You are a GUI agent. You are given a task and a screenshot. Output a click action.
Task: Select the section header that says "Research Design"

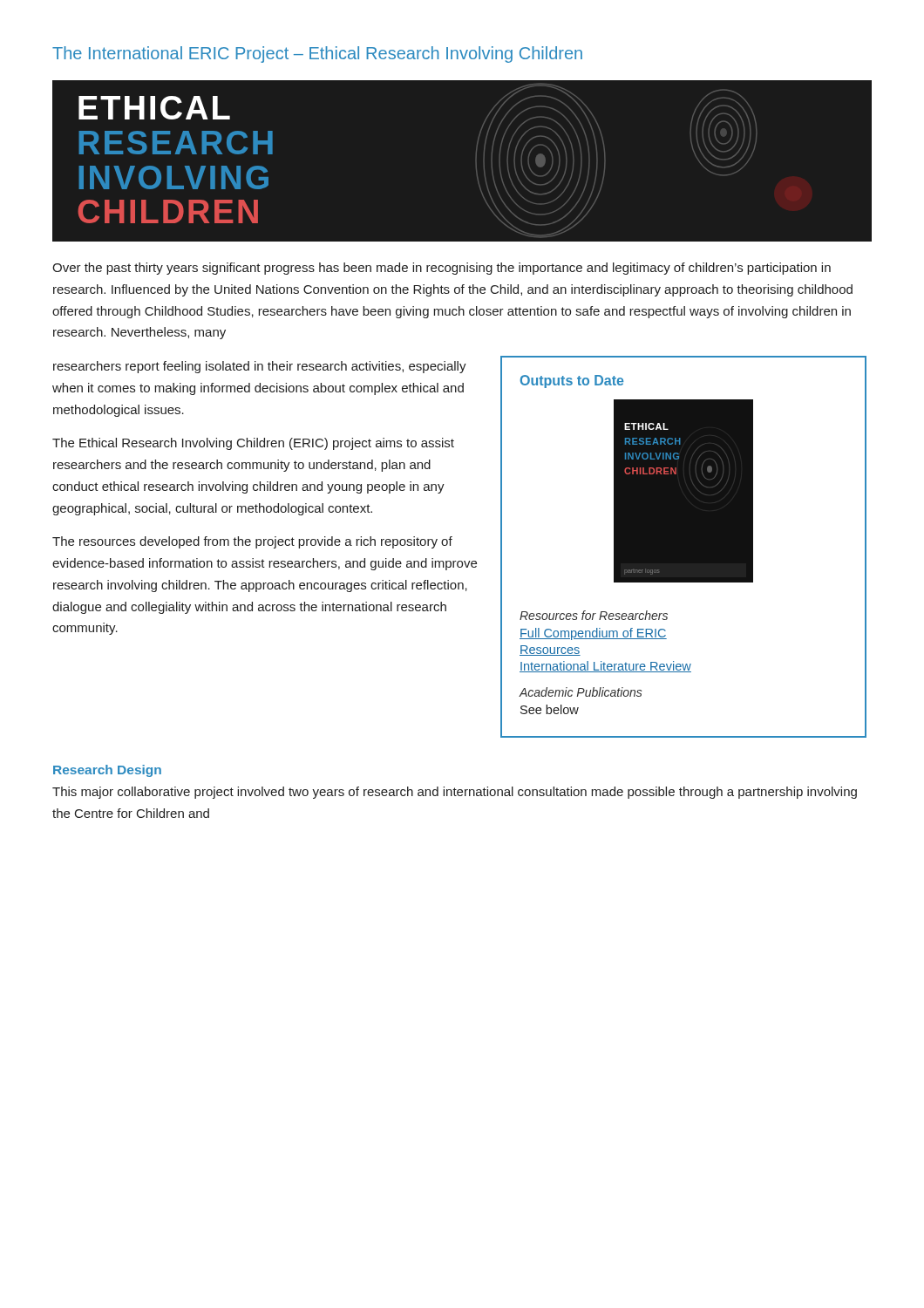coord(107,771)
